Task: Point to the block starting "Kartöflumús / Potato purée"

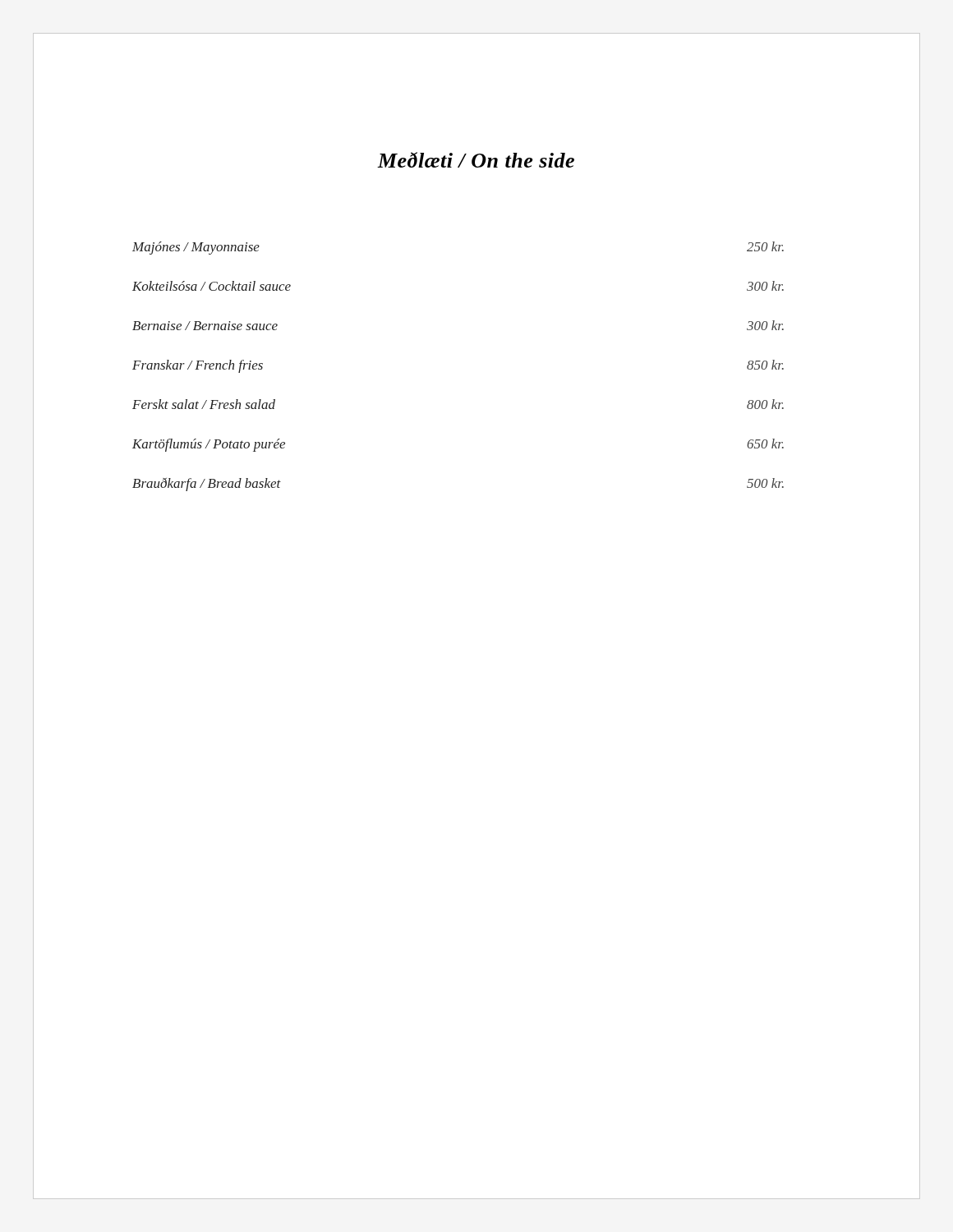Action: pos(207,445)
